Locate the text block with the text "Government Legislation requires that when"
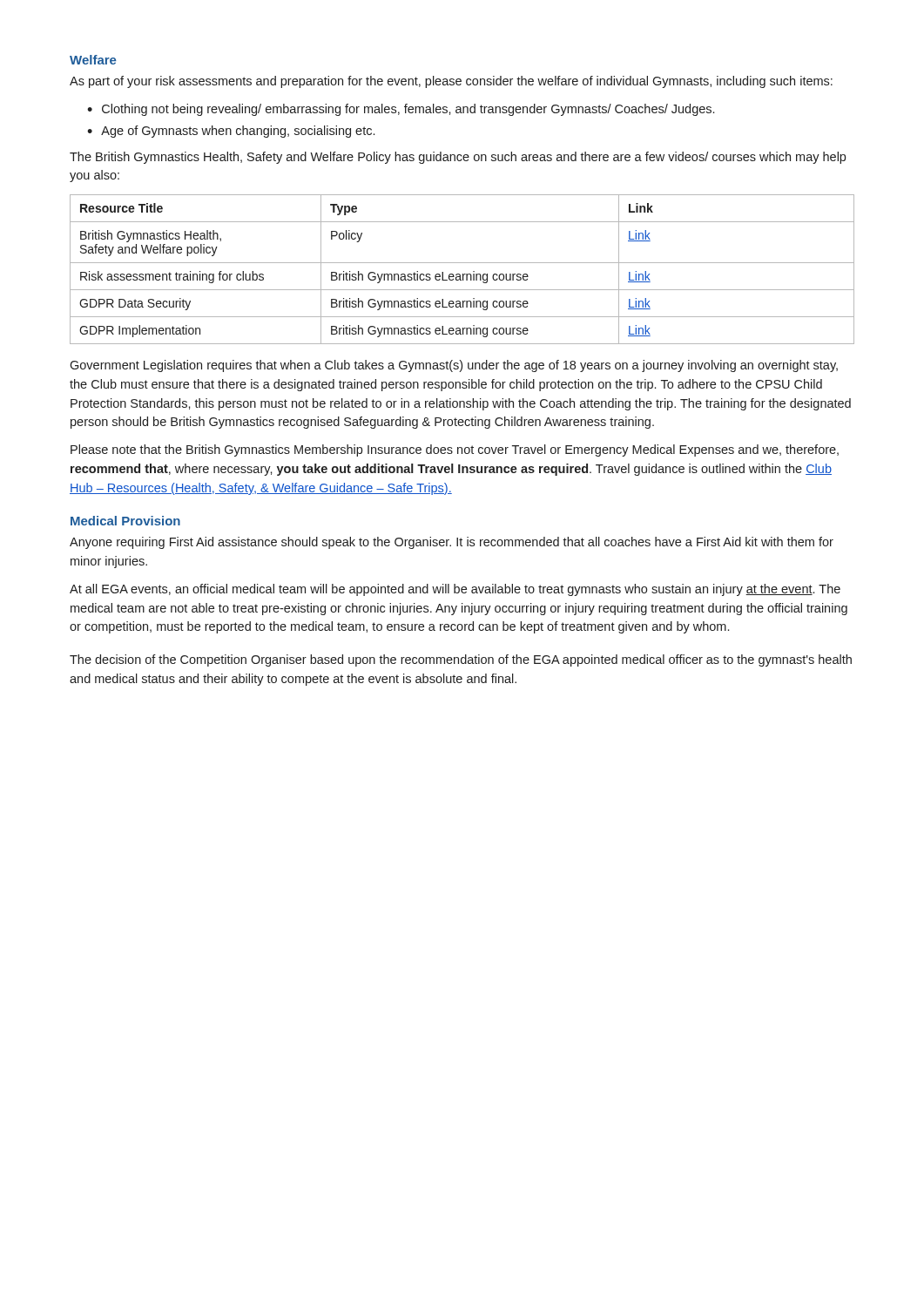The height and width of the screenshot is (1307, 924). coord(461,394)
